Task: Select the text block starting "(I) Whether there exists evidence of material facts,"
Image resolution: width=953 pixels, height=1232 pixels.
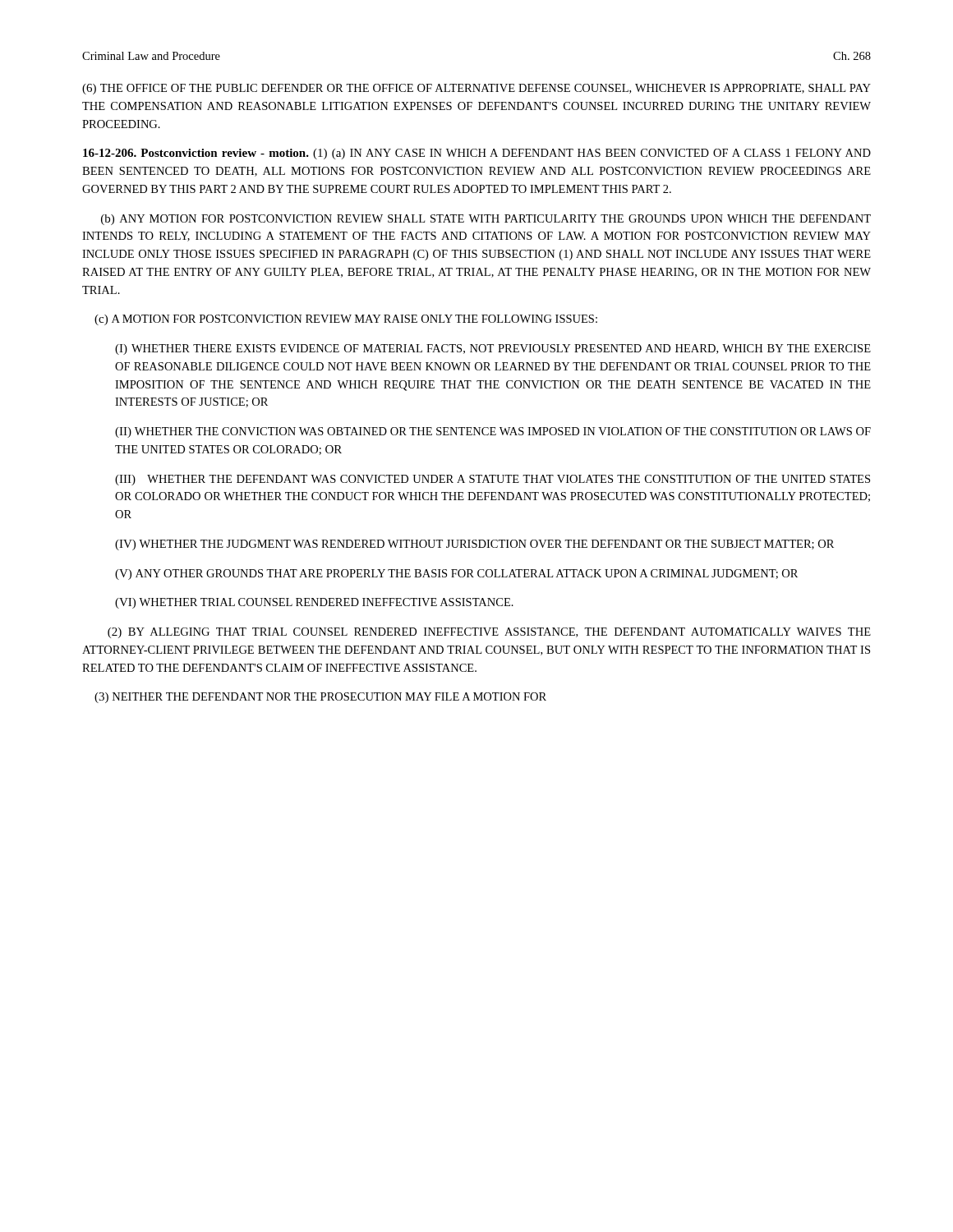Action: tap(493, 375)
